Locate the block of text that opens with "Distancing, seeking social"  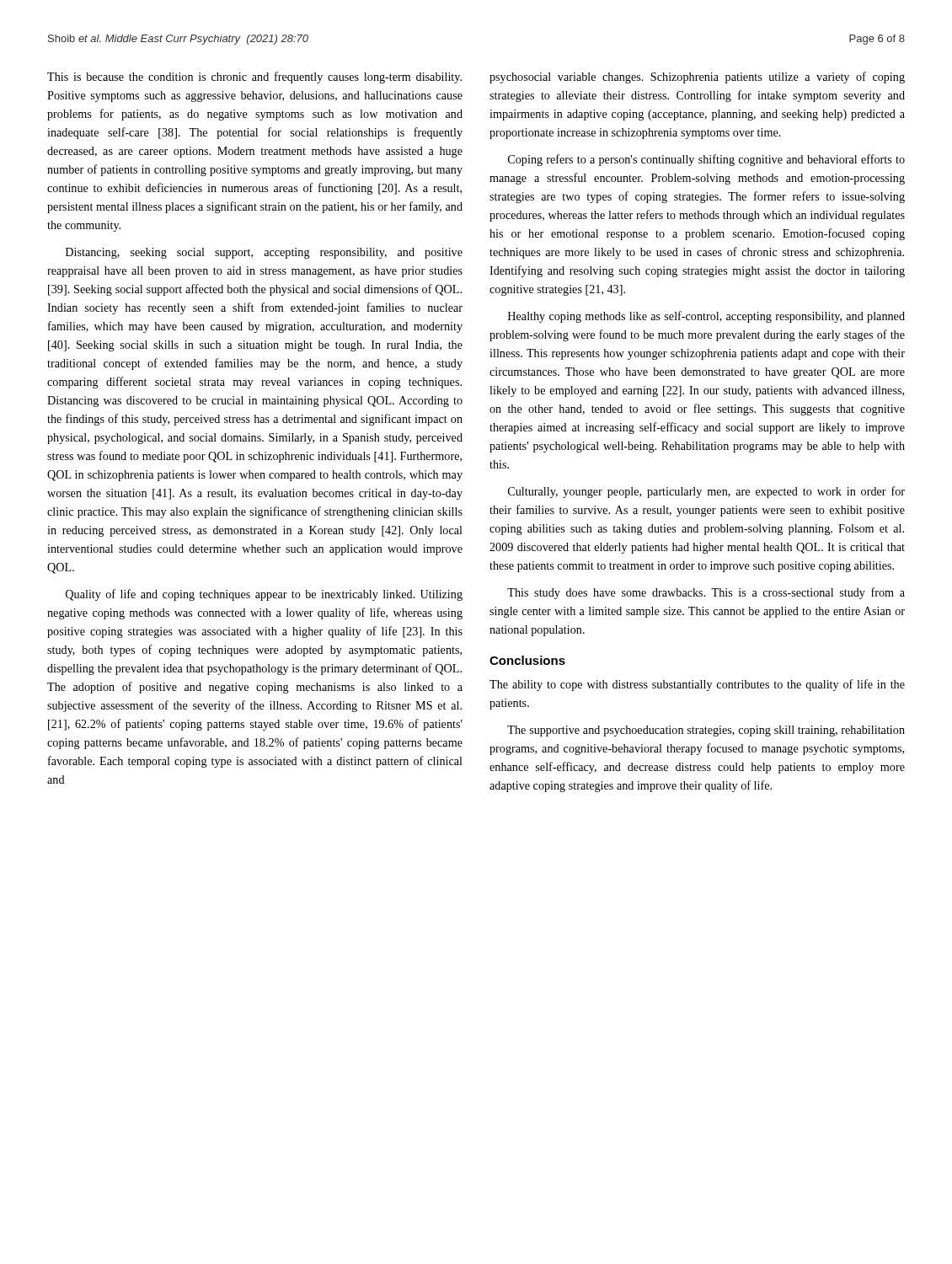click(255, 410)
